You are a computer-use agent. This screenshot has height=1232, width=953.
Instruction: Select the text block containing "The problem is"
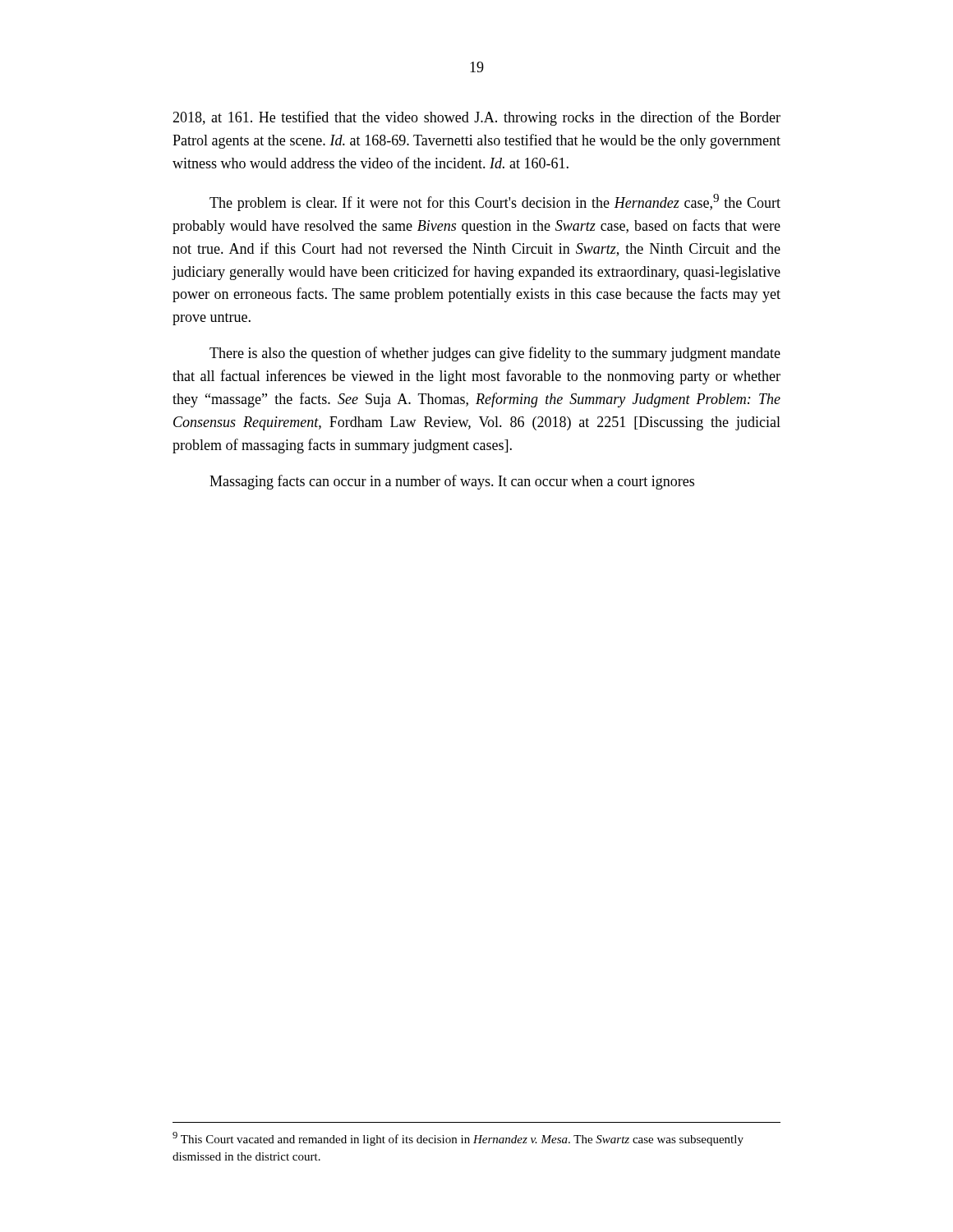pos(476,258)
